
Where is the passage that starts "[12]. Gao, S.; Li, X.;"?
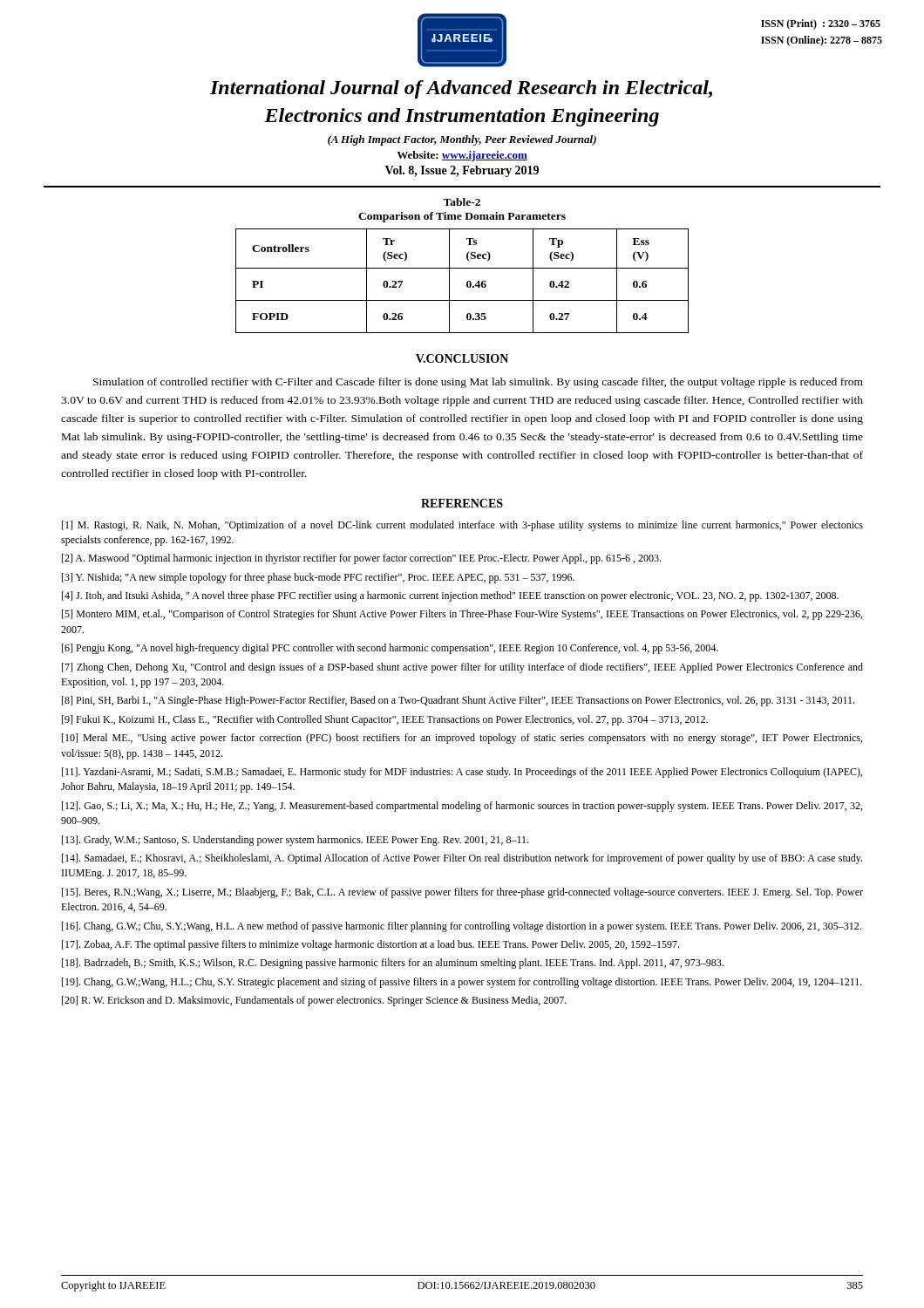462,813
